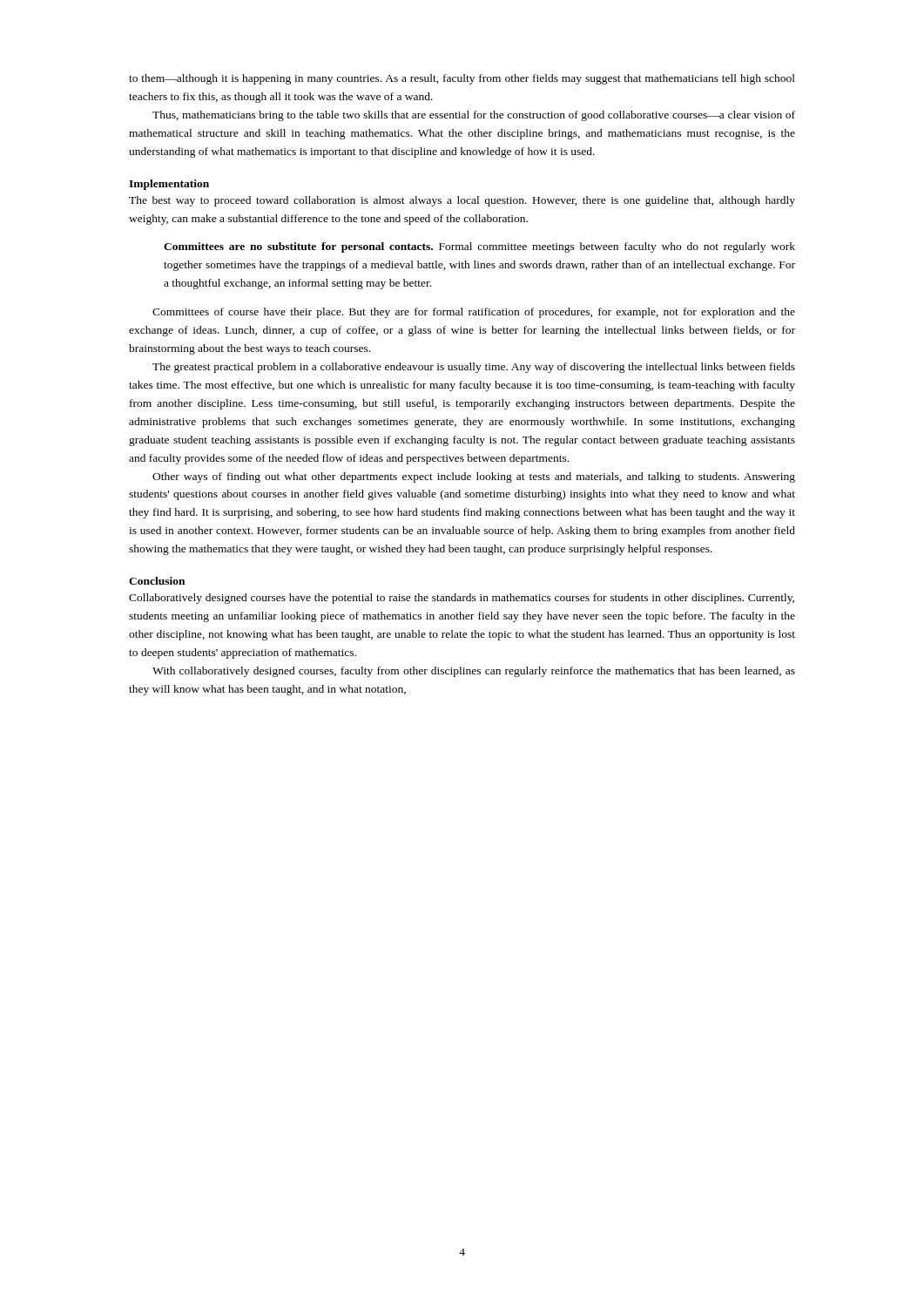Locate the text block that says "With collaboratively designed courses,"

pyautogui.click(x=462, y=680)
